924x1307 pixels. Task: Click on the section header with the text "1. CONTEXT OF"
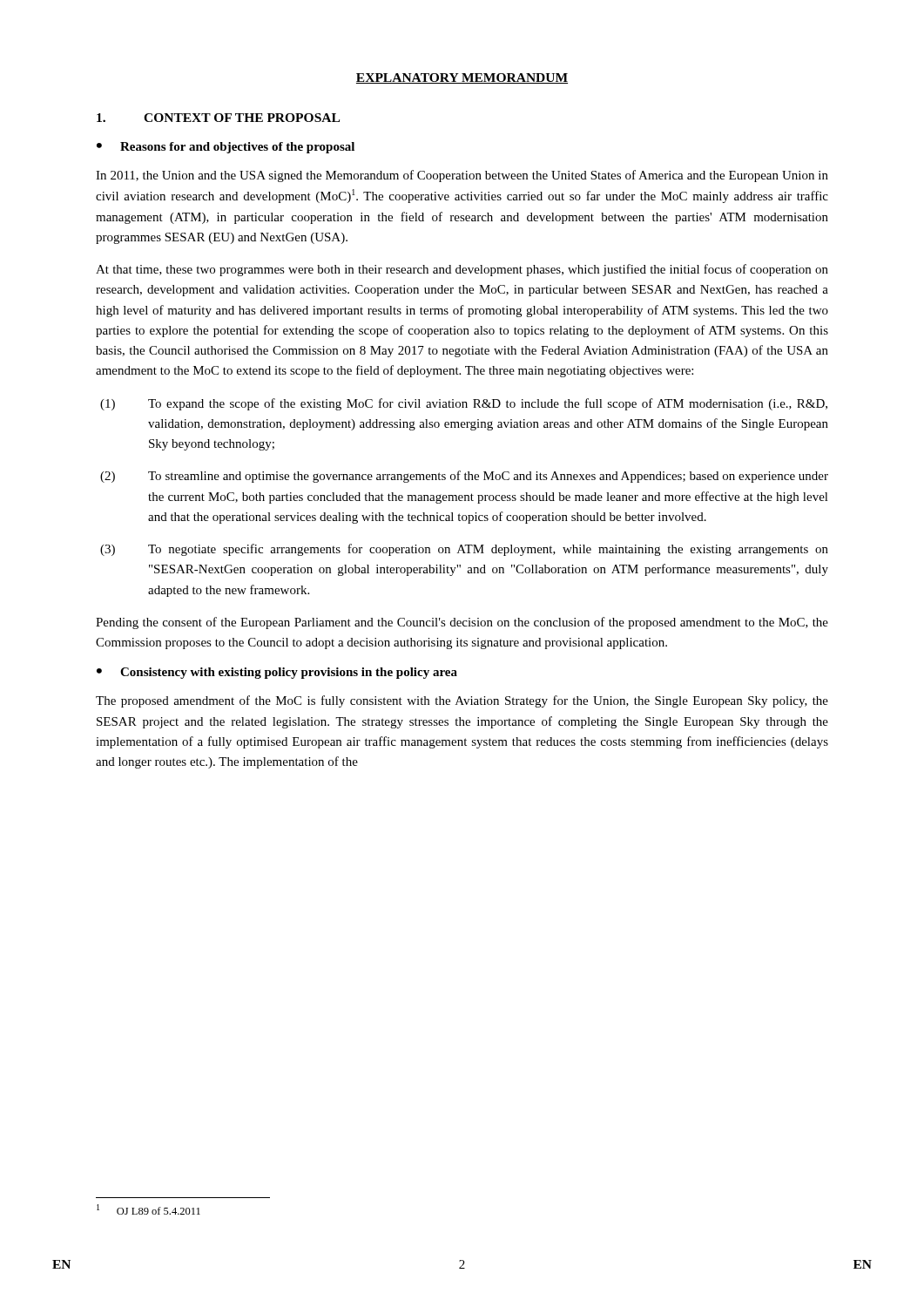218,118
